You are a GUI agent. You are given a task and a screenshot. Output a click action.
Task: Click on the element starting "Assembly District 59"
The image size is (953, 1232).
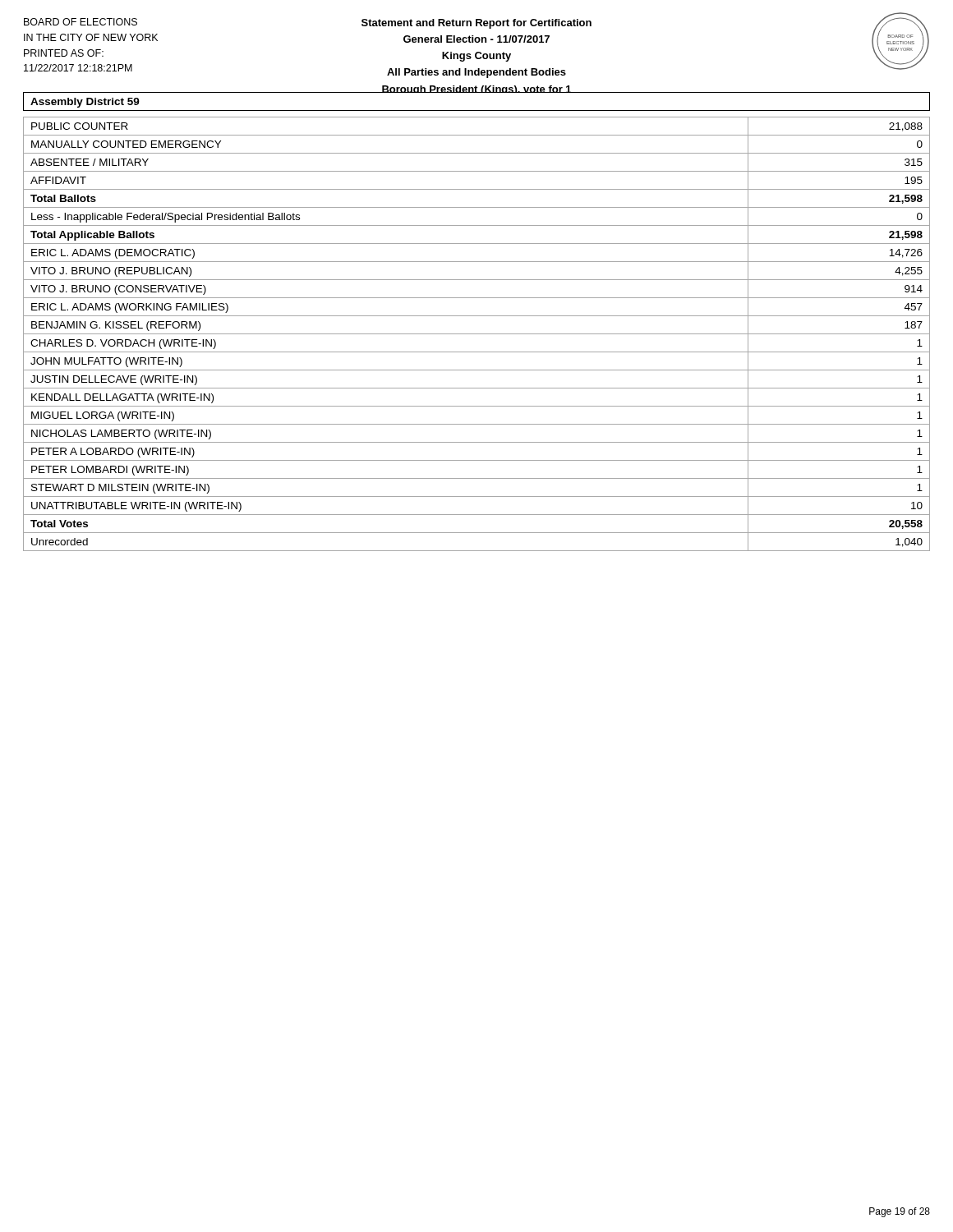tap(85, 101)
